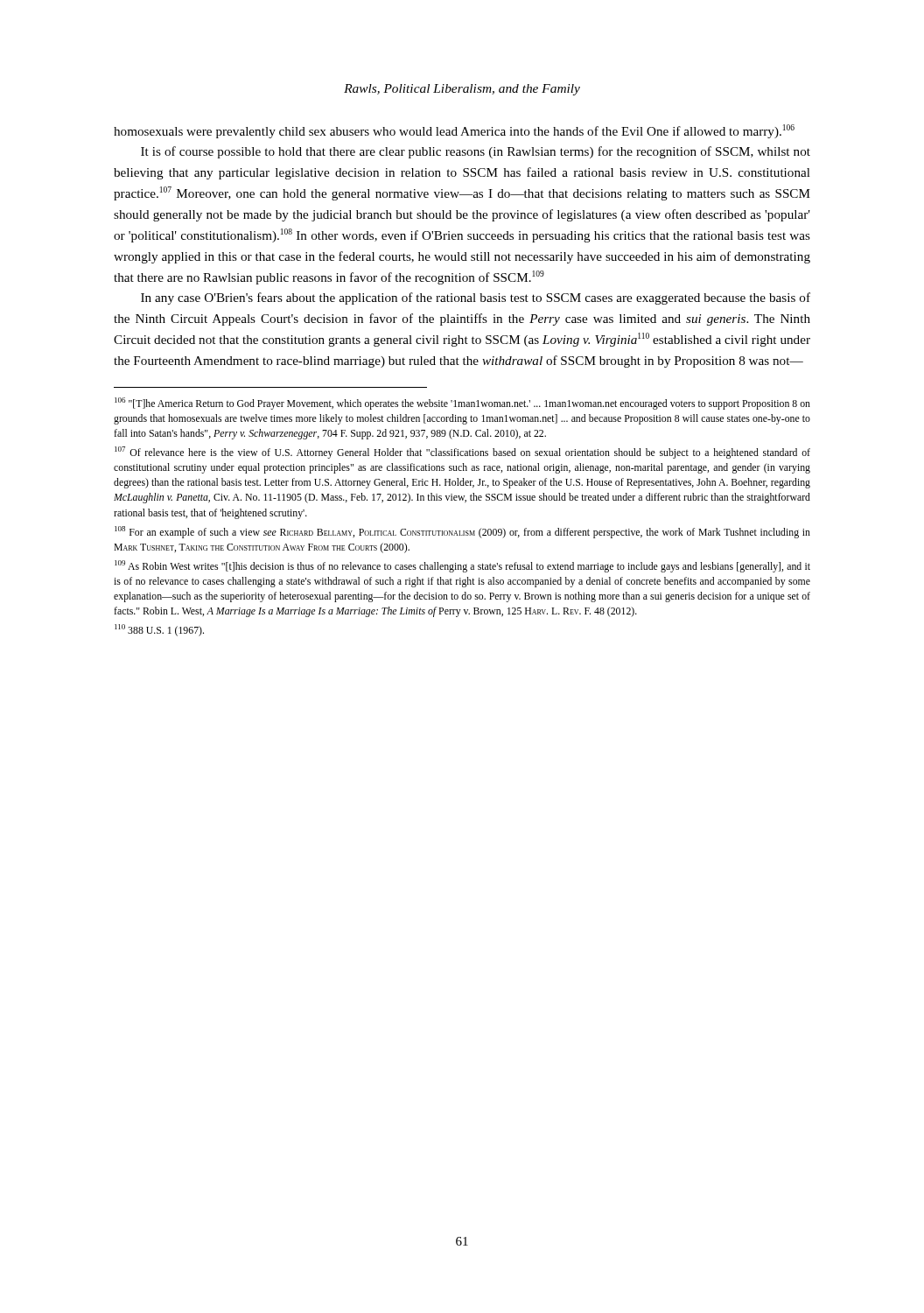Locate the block of text that opens with "110 388 U.S."
Image resolution: width=924 pixels, height=1313 pixels.
point(159,630)
